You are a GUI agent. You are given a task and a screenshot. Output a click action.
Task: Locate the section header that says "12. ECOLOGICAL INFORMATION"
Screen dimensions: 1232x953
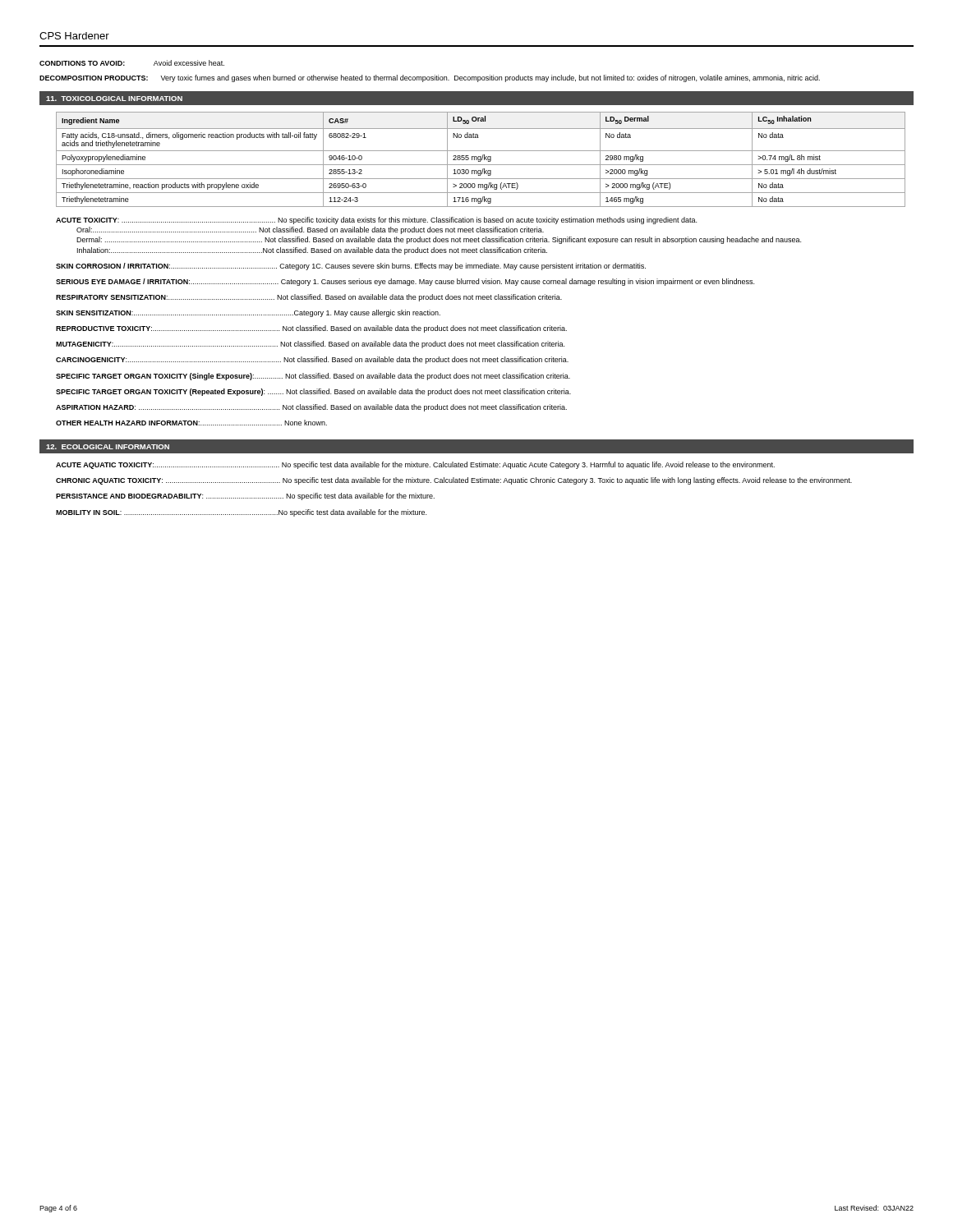[x=108, y=447]
